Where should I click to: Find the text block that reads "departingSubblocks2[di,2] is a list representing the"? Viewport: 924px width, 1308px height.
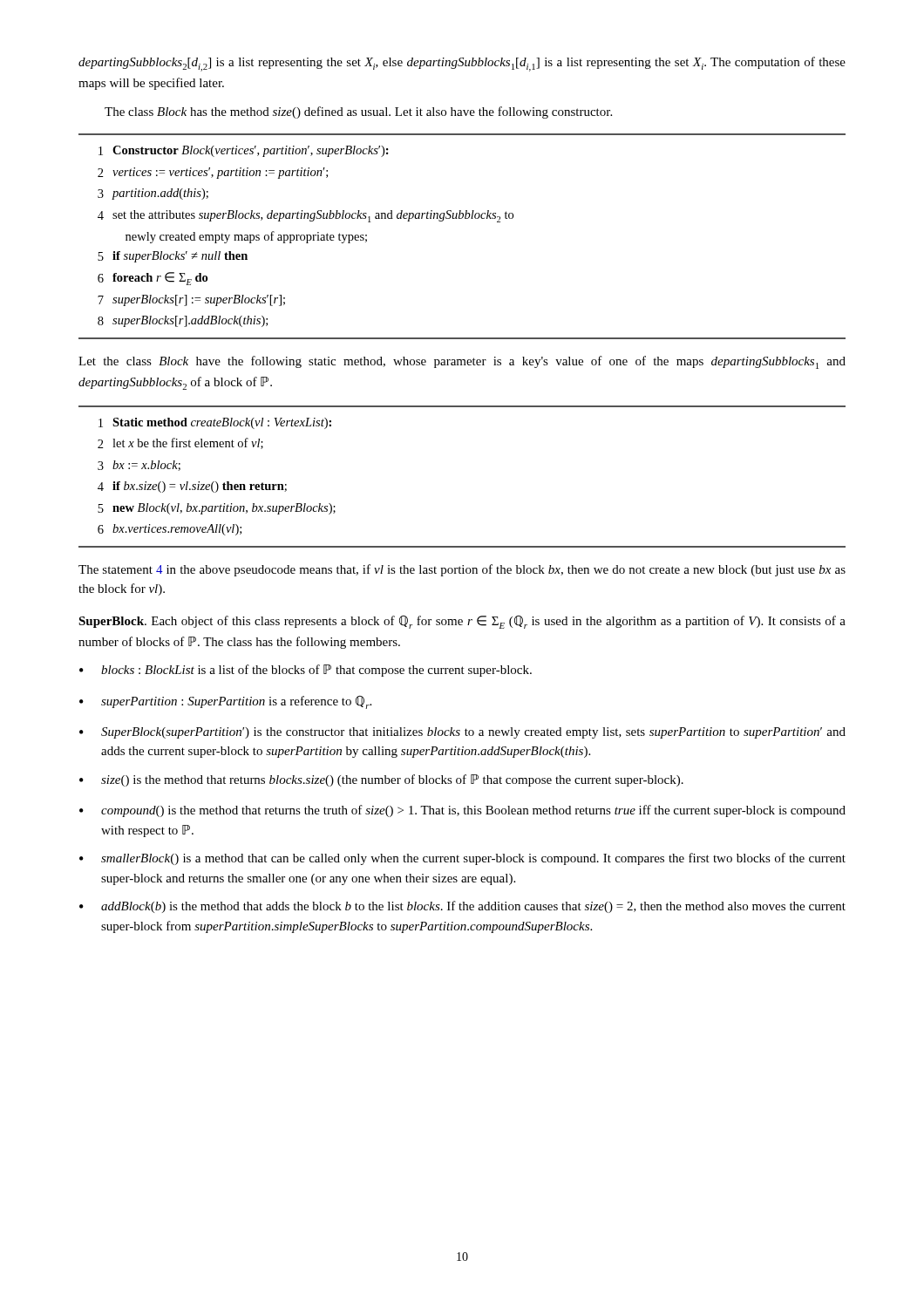coord(462,72)
